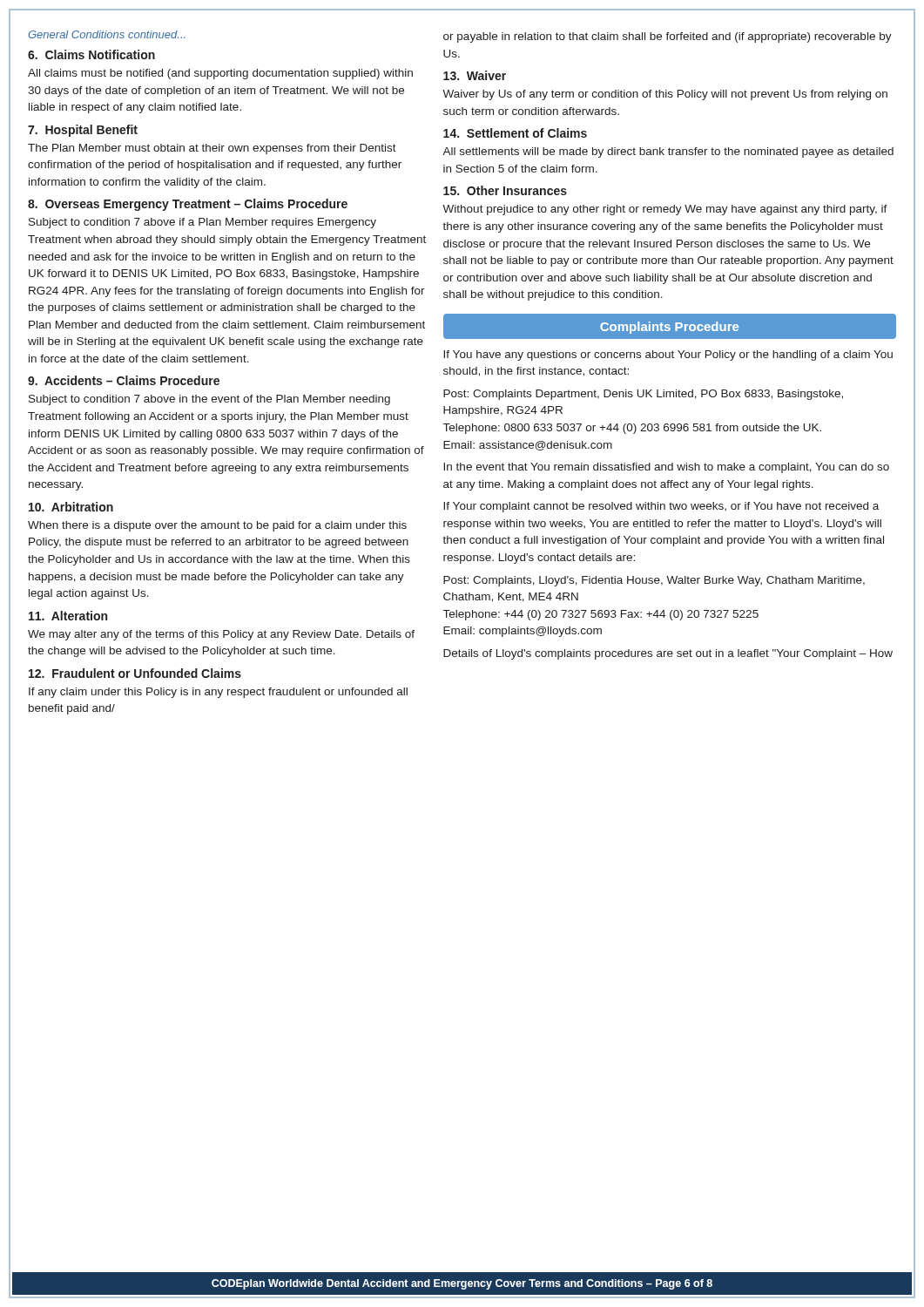
Task: Point to the block beginning "When there is a"
Action: pyautogui.click(x=228, y=559)
